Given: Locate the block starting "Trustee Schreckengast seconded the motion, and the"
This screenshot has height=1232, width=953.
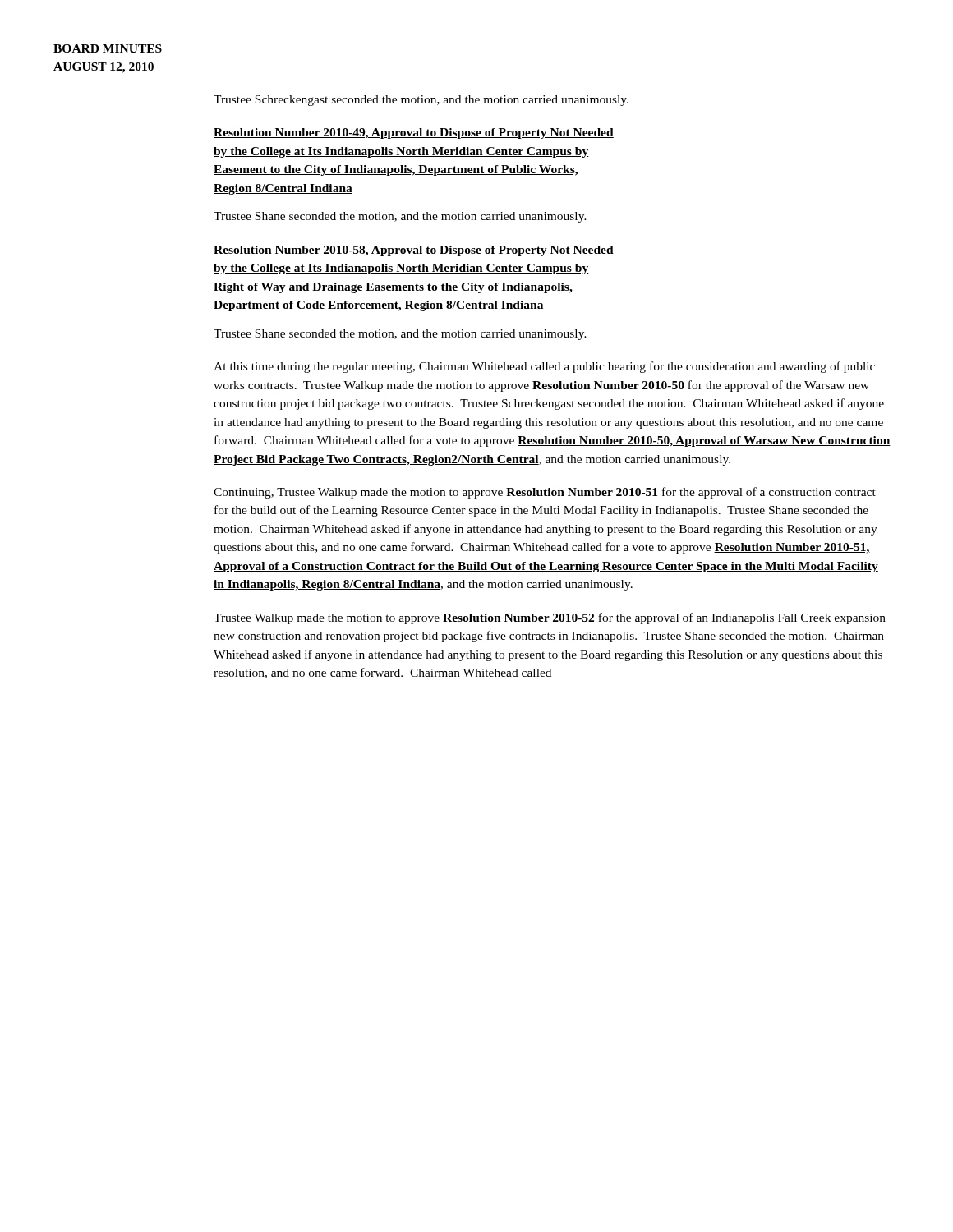Looking at the screenshot, I should (x=552, y=100).
